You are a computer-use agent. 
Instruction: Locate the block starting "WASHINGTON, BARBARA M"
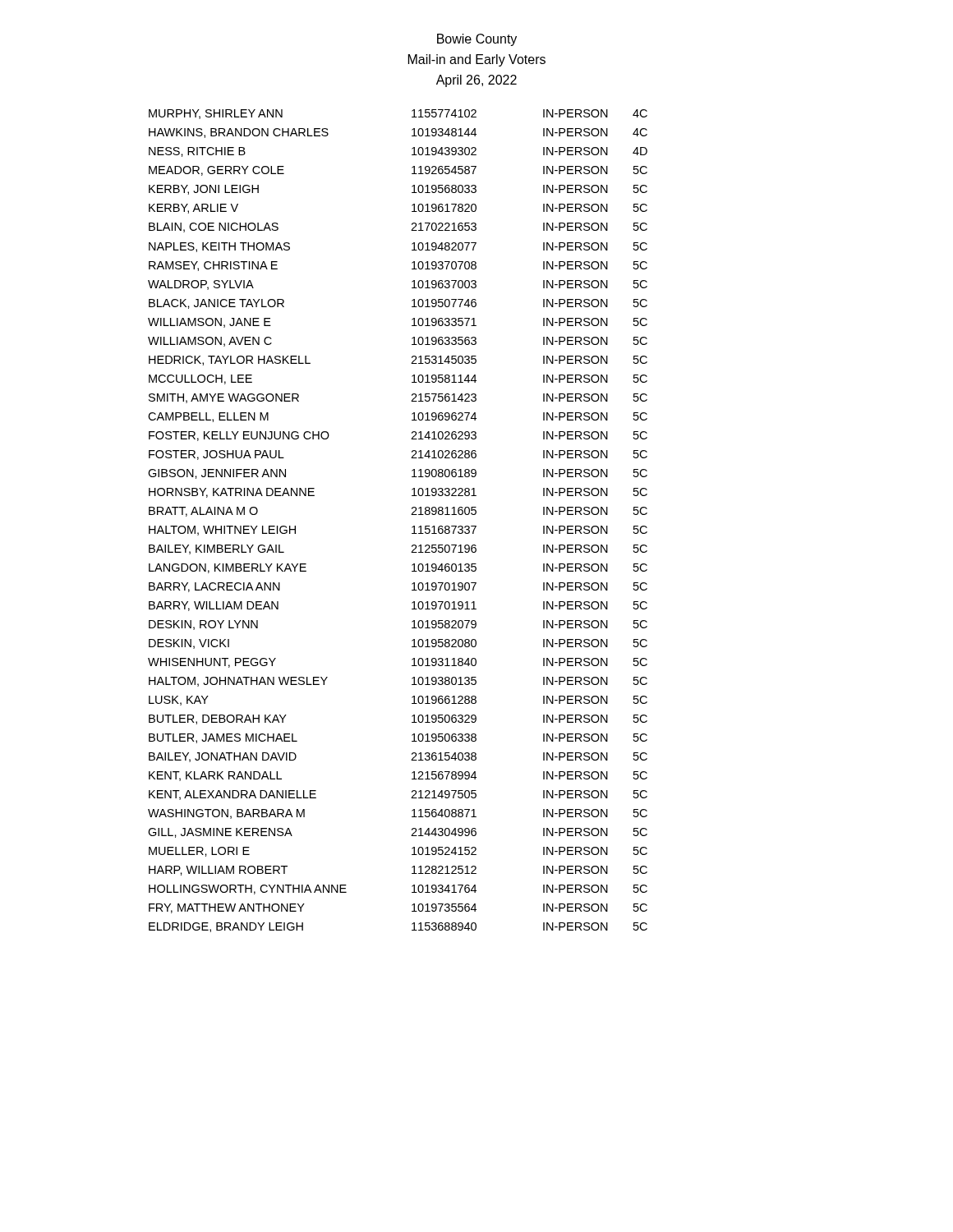pyautogui.click(x=415, y=813)
